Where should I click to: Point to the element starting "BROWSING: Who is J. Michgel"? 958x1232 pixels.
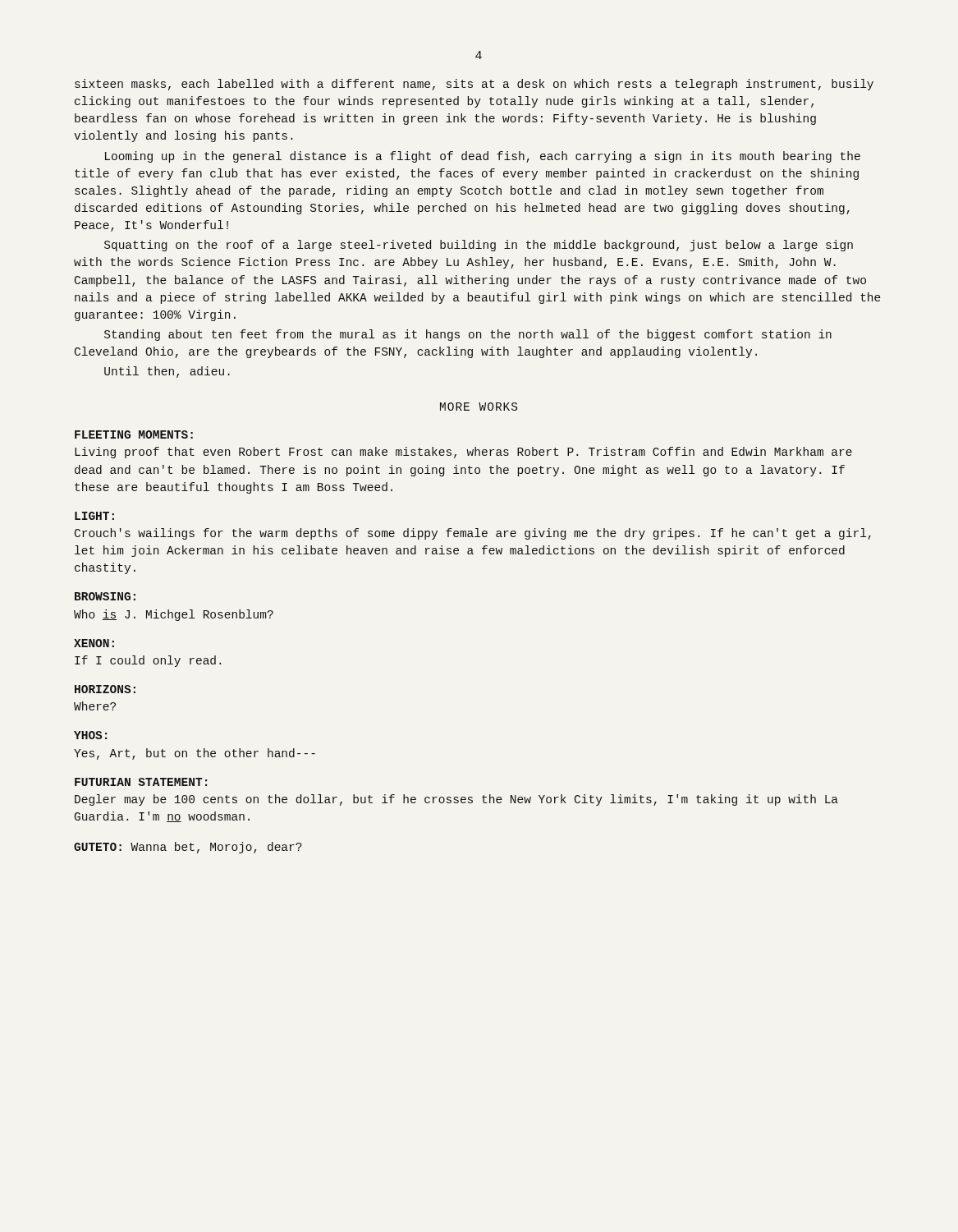[105, 596]
